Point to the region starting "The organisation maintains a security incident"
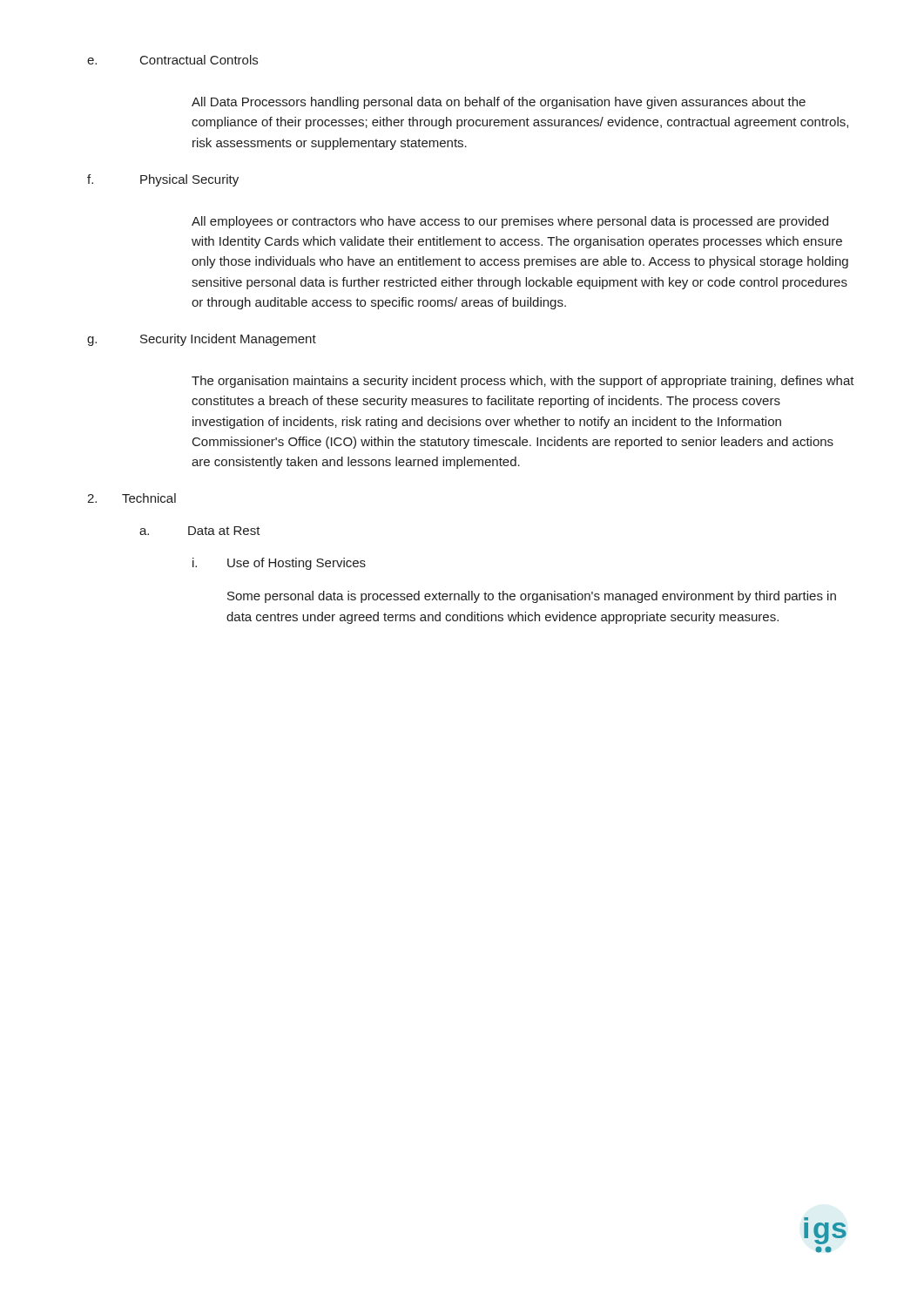This screenshot has height=1307, width=924. tap(523, 421)
